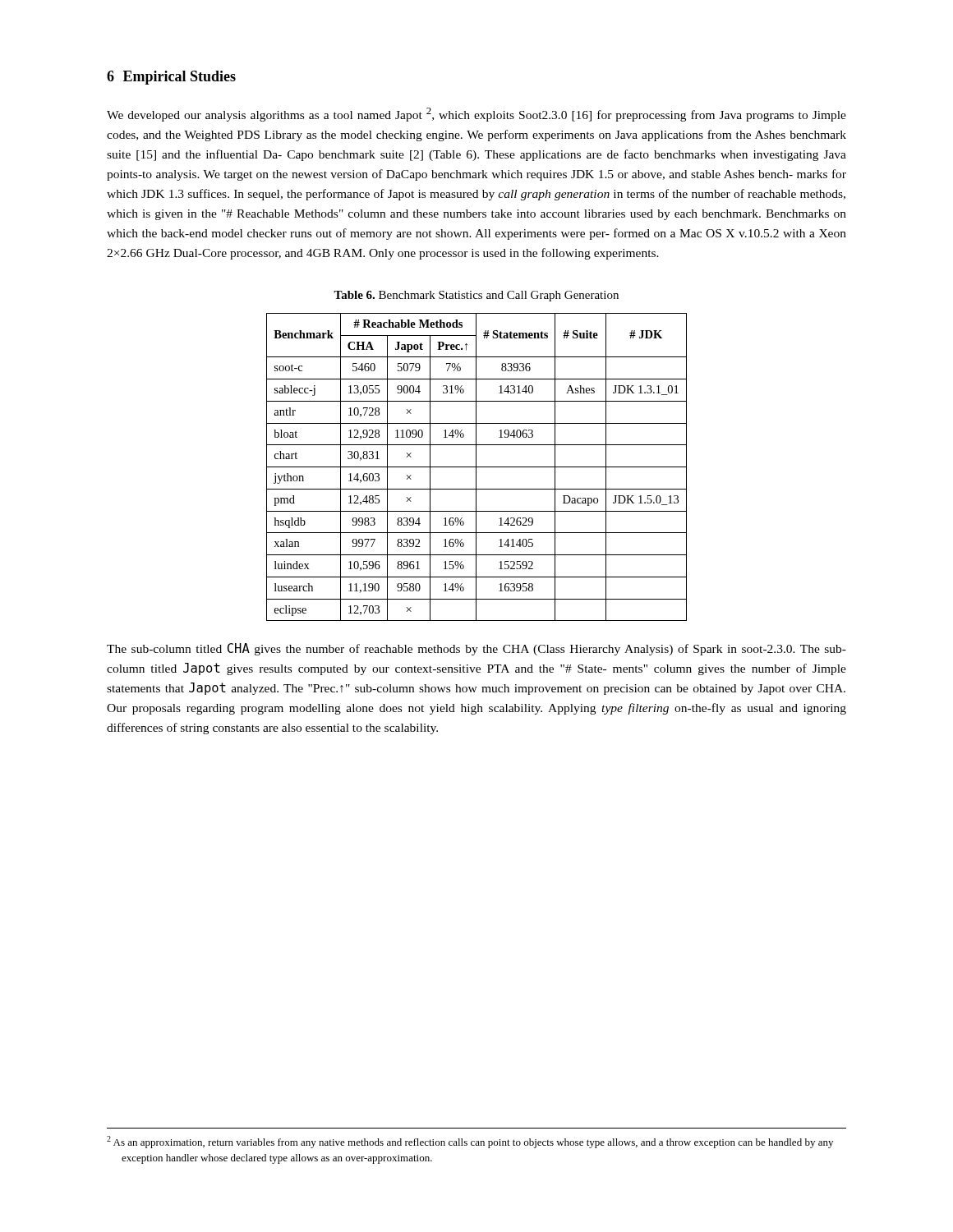This screenshot has height=1232, width=953.
Task: Where is the passage that starts "The sub-column titled"?
Action: point(476,689)
